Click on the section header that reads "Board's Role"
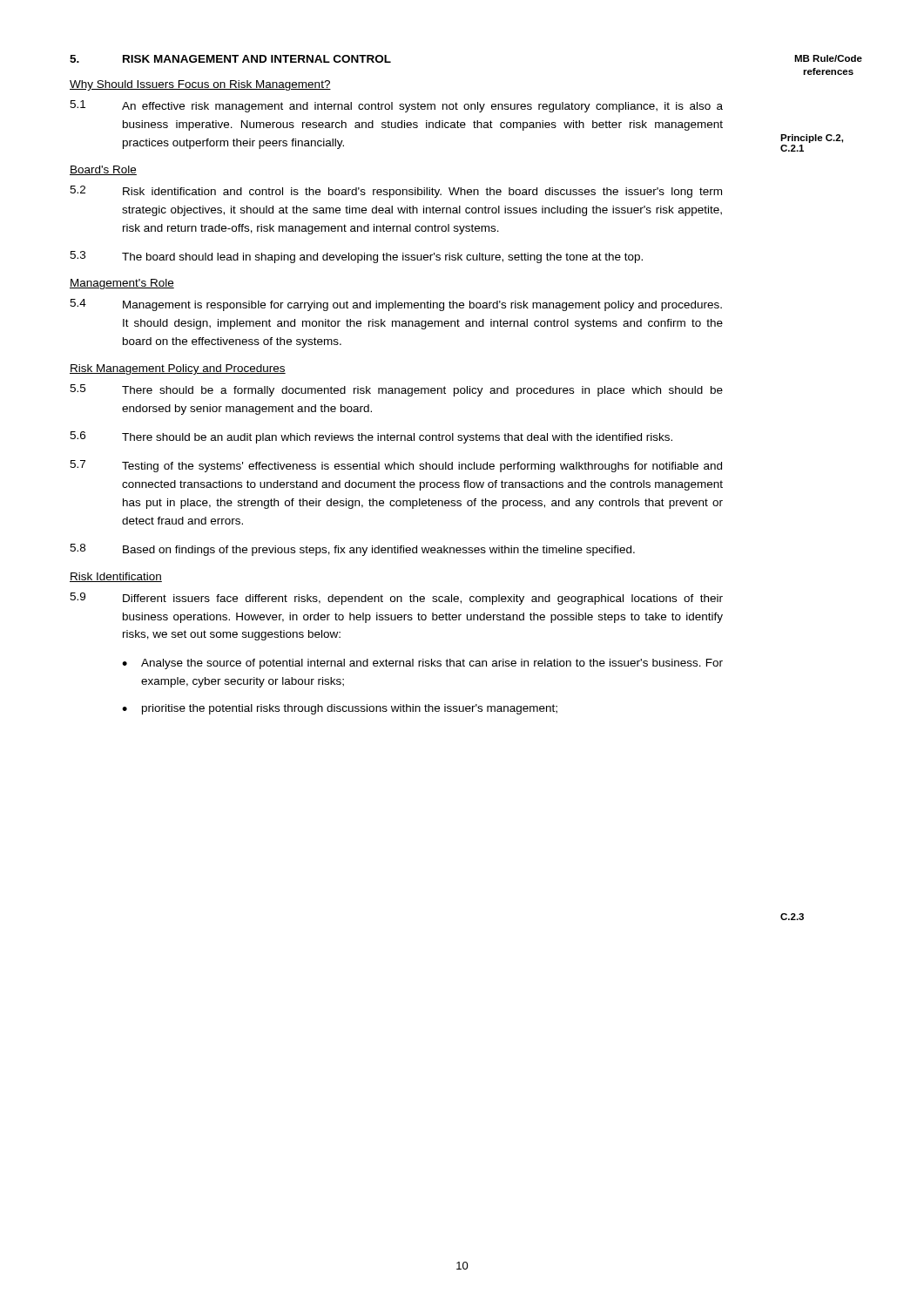This screenshot has width=924, height=1307. [x=103, y=169]
